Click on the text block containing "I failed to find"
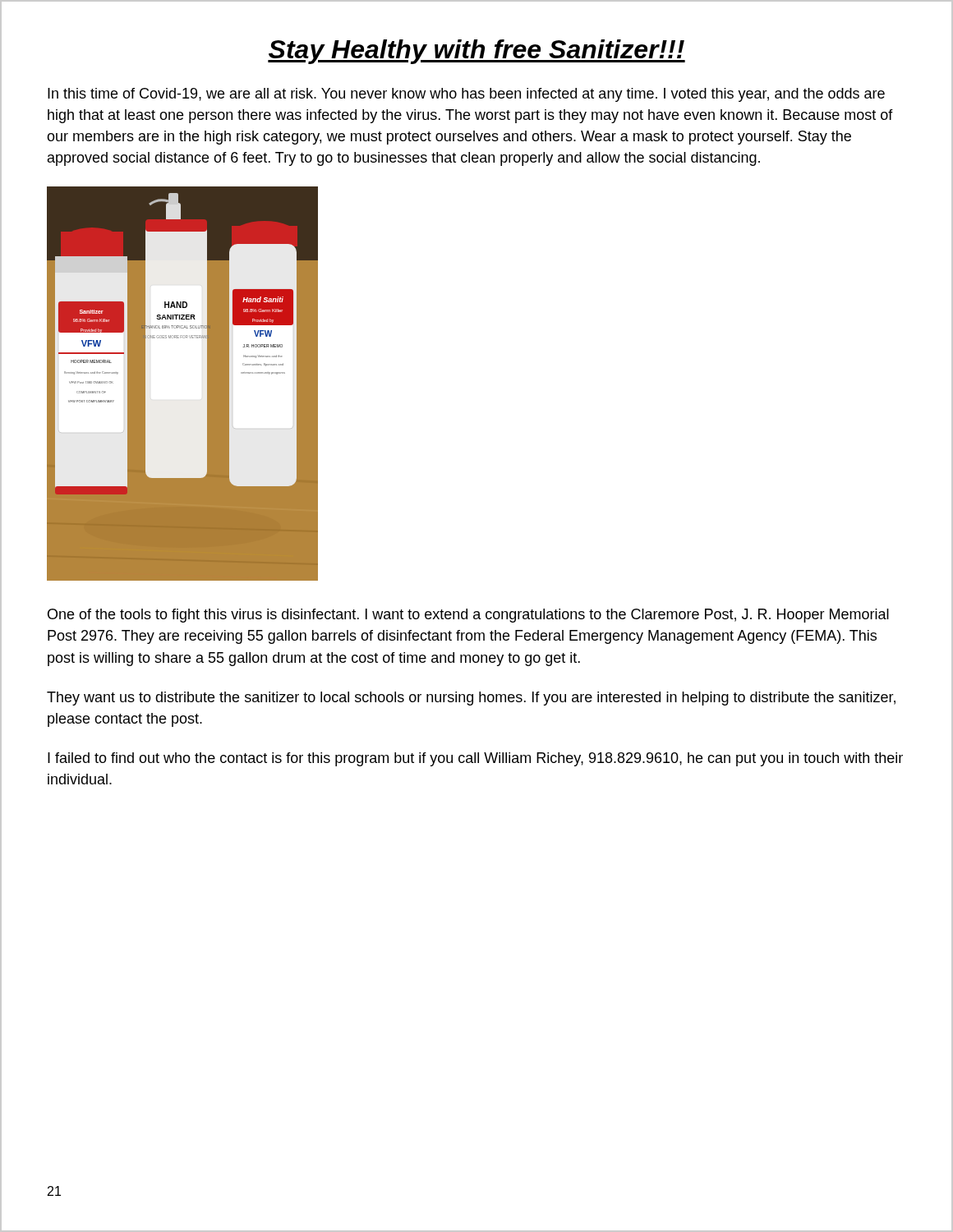This screenshot has height=1232, width=953. pos(475,769)
